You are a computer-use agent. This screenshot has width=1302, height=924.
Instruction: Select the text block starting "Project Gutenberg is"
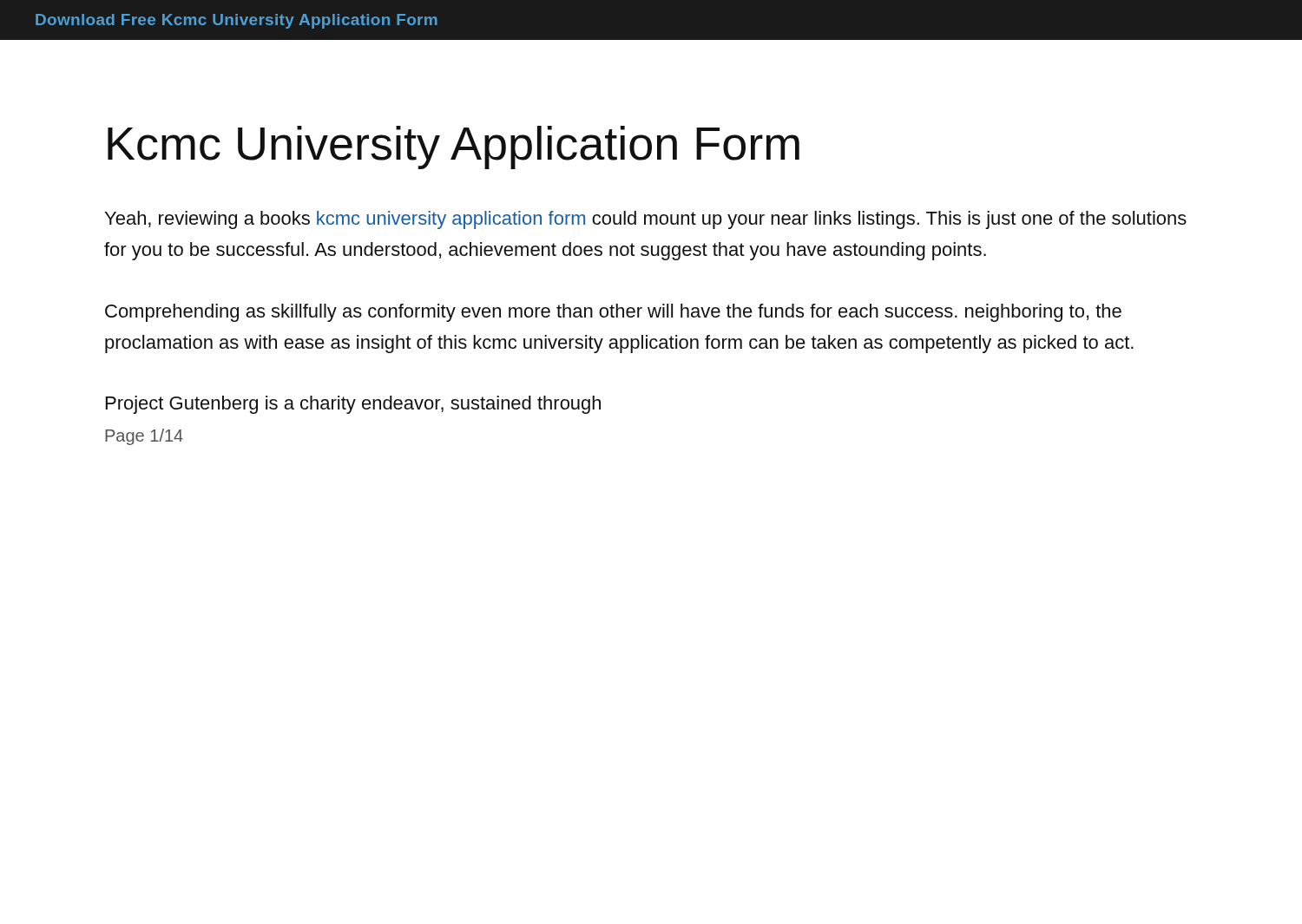tap(353, 419)
